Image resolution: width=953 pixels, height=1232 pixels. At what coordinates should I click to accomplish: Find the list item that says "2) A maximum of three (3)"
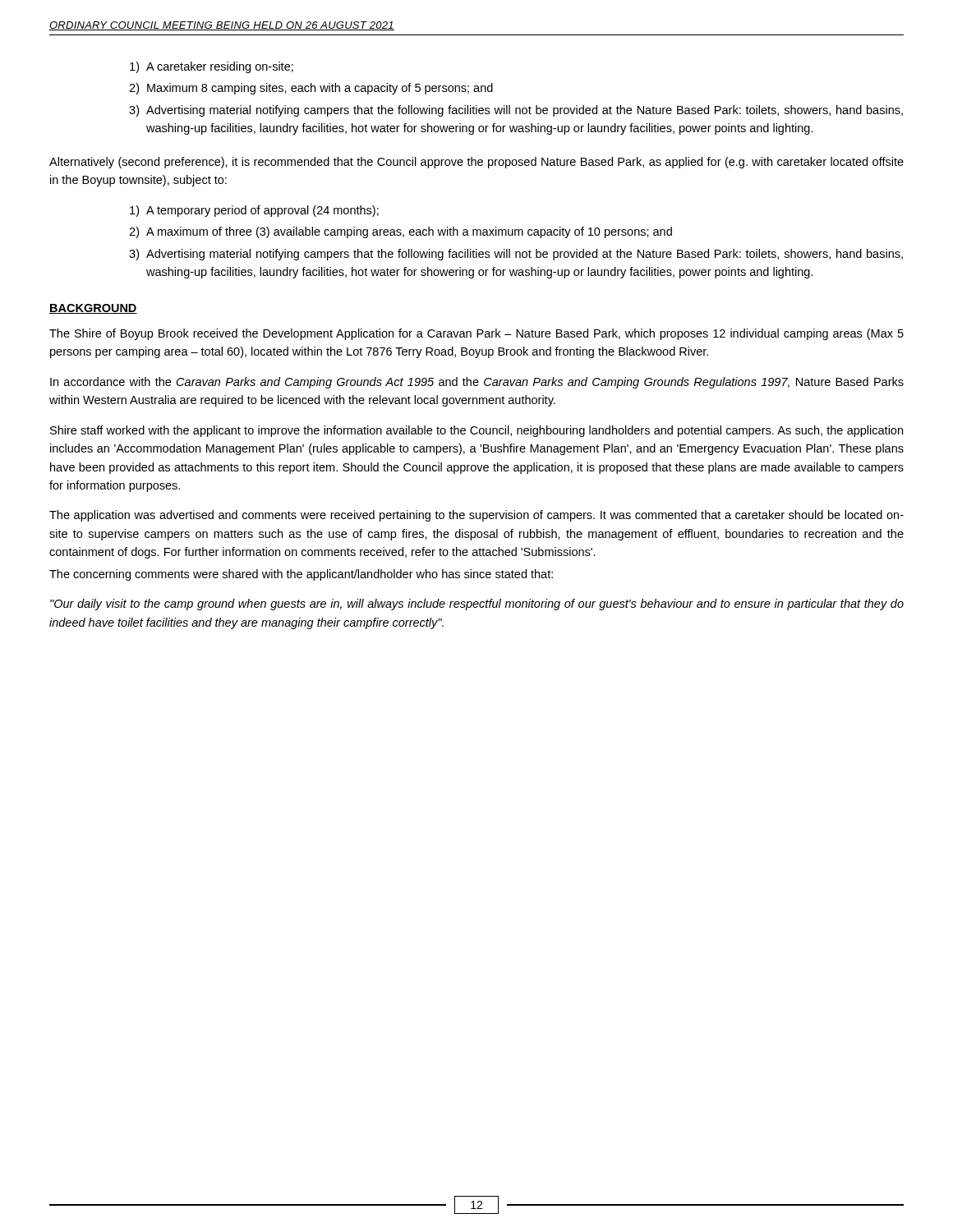[x=509, y=232]
